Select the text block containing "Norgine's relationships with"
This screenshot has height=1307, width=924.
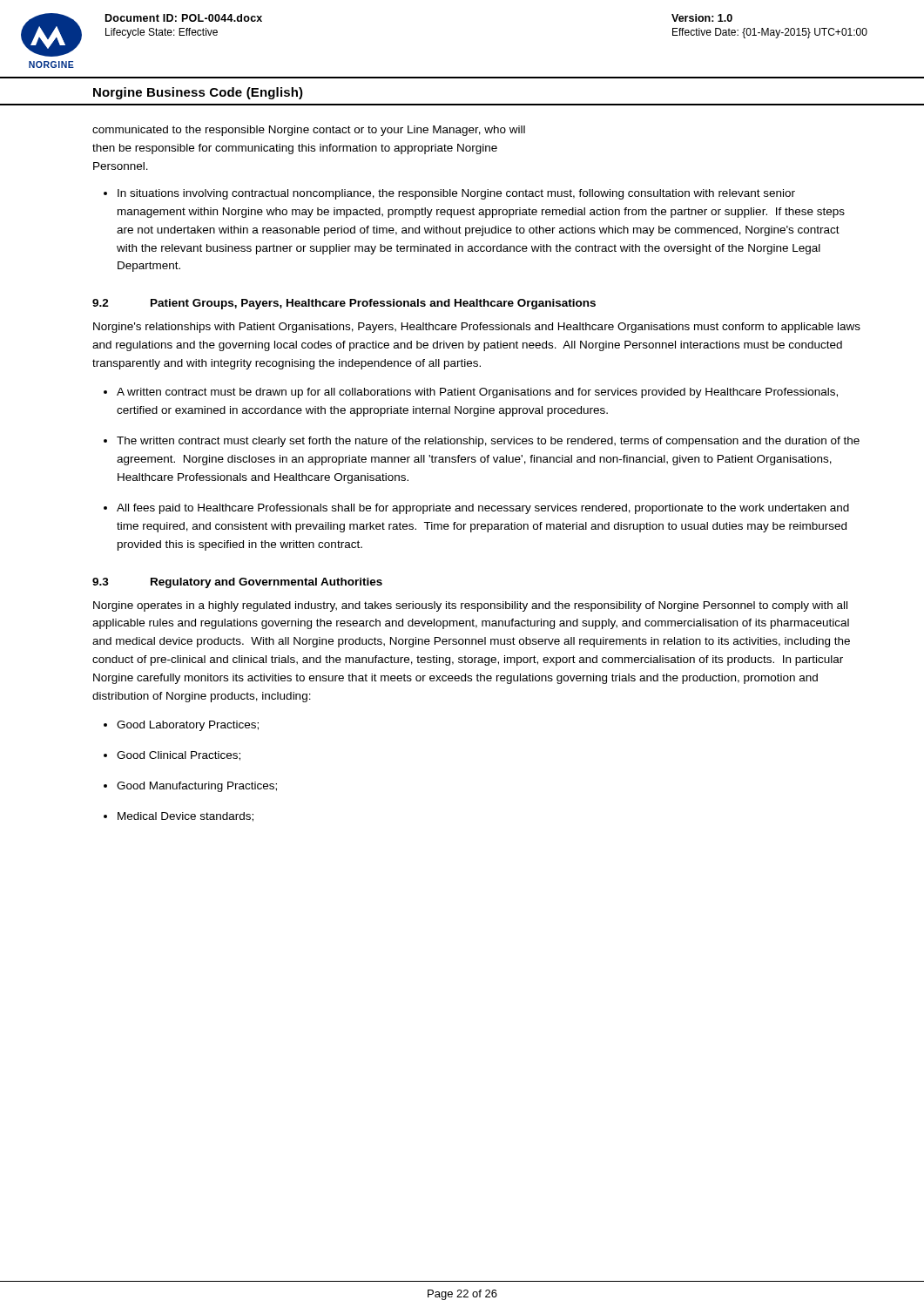tap(476, 345)
